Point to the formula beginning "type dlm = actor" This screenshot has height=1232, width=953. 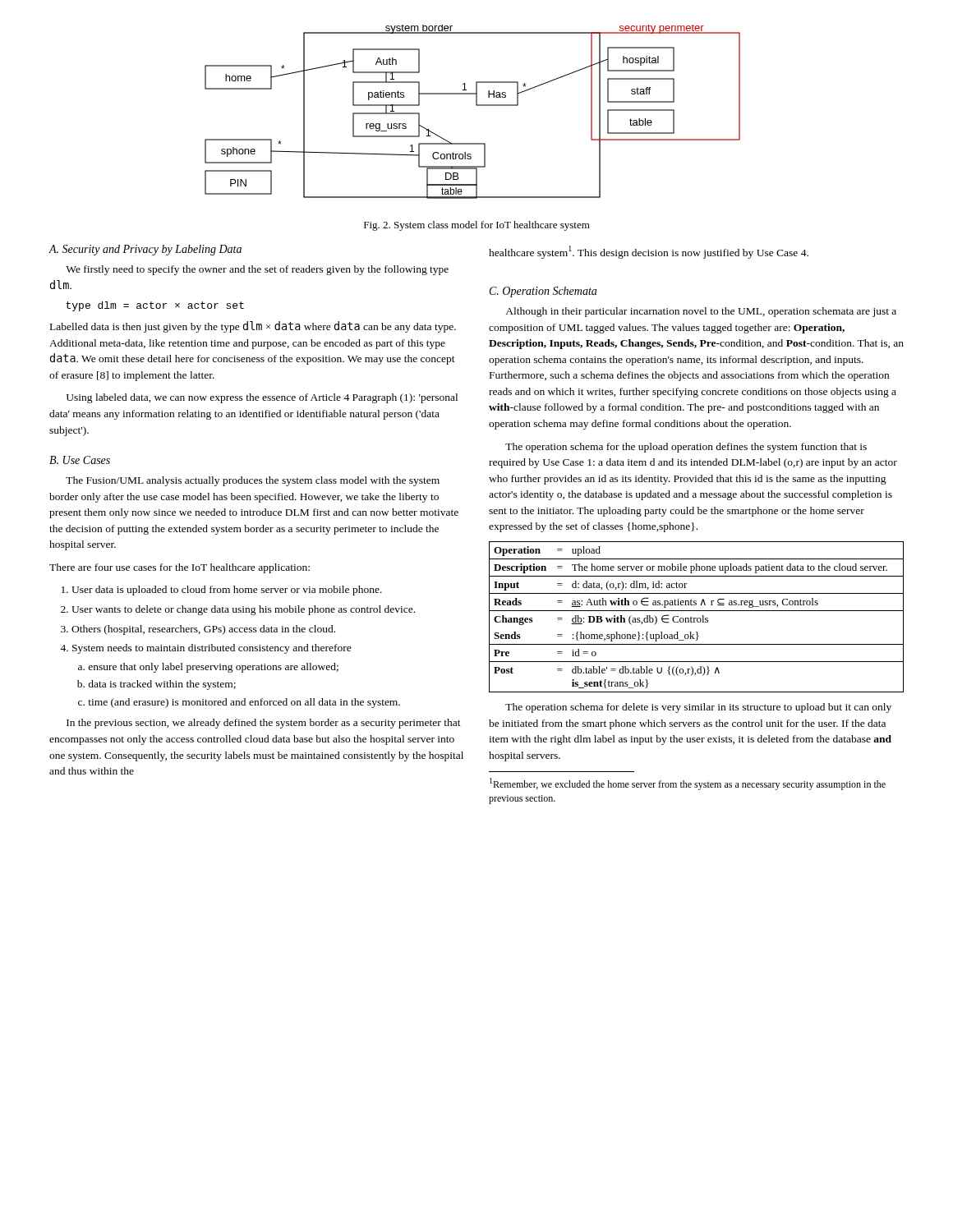click(155, 306)
